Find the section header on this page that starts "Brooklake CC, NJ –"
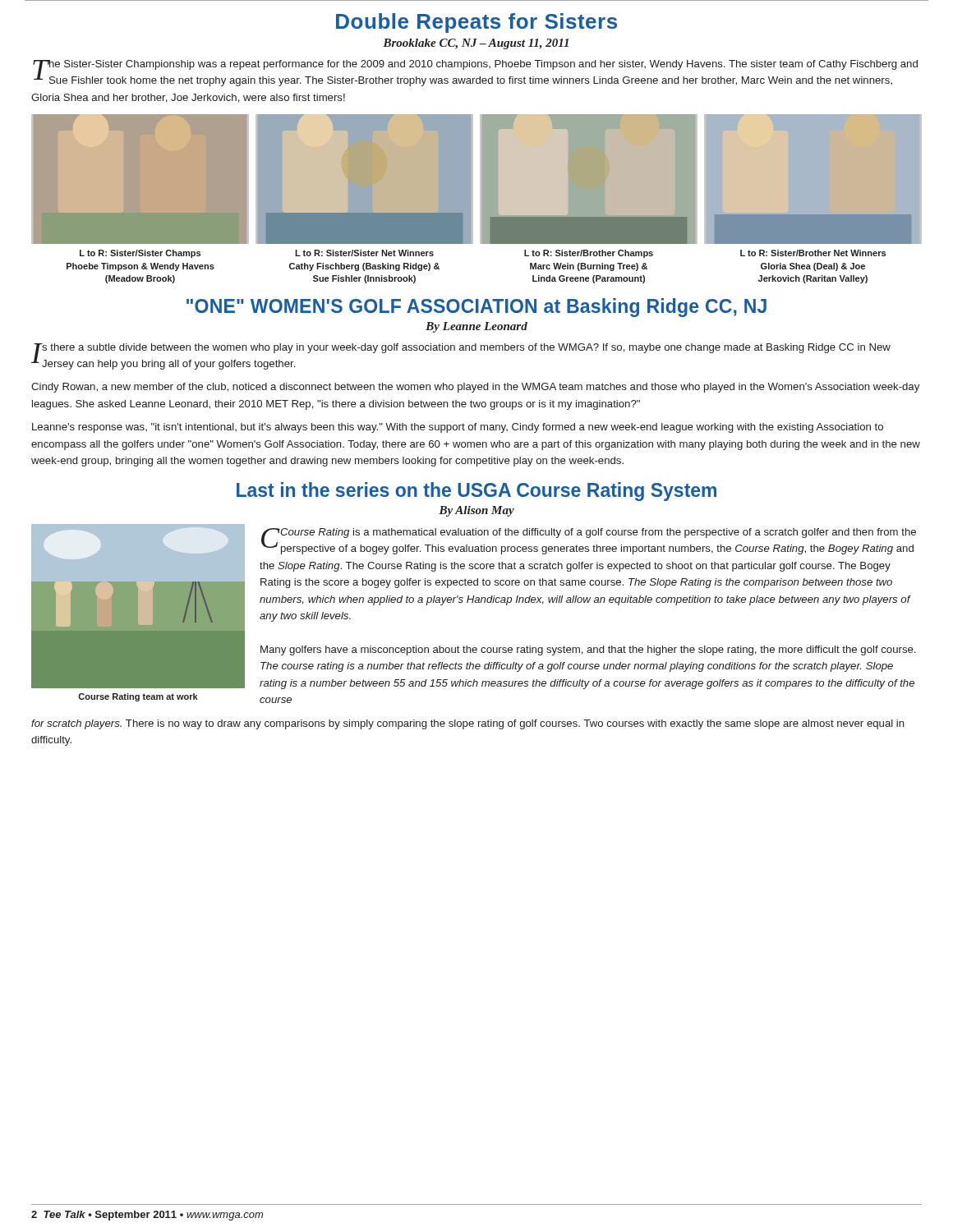Screen dimensions: 1232x953 point(476,43)
